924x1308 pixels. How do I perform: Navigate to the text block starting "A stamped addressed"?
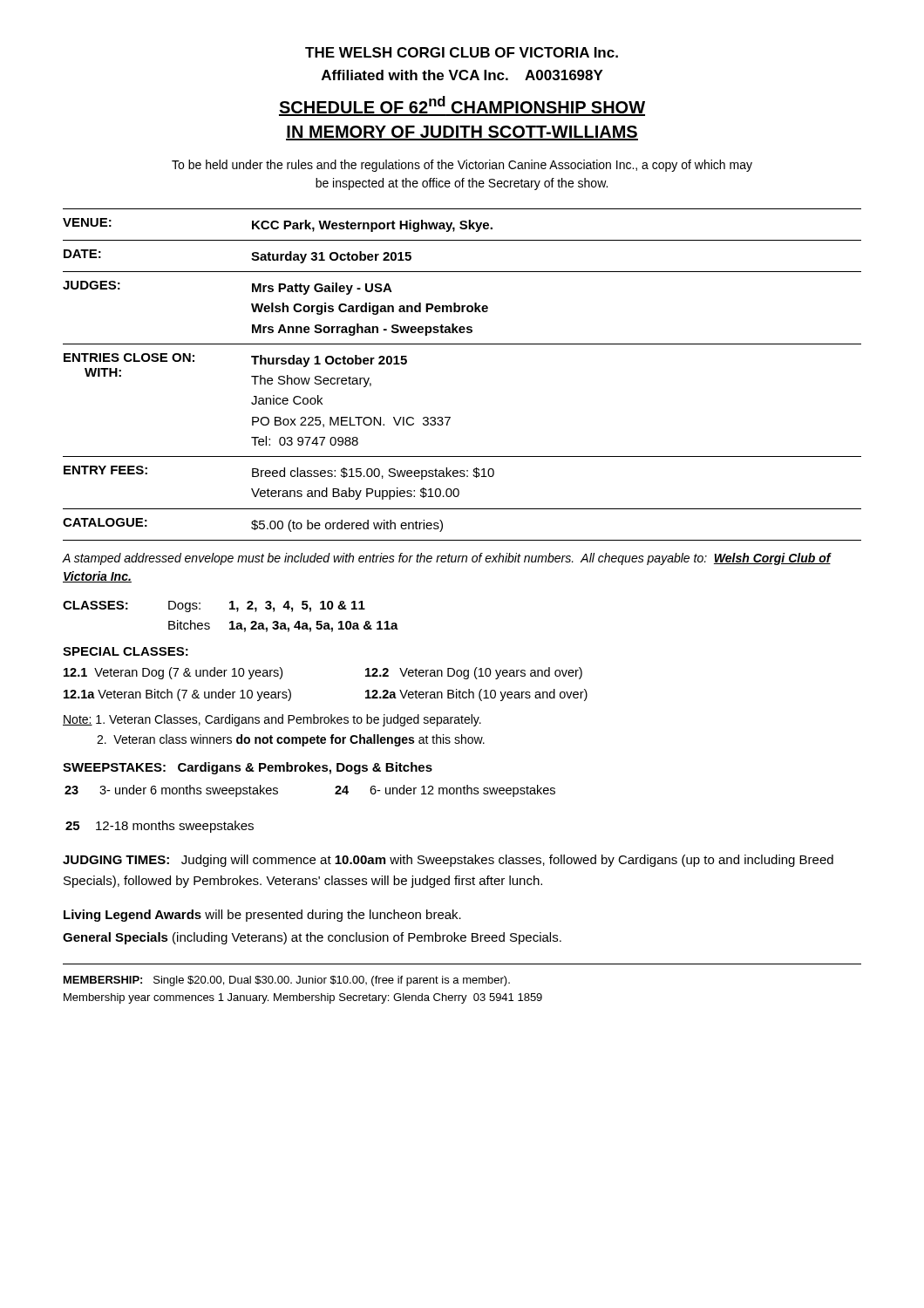click(x=446, y=567)
